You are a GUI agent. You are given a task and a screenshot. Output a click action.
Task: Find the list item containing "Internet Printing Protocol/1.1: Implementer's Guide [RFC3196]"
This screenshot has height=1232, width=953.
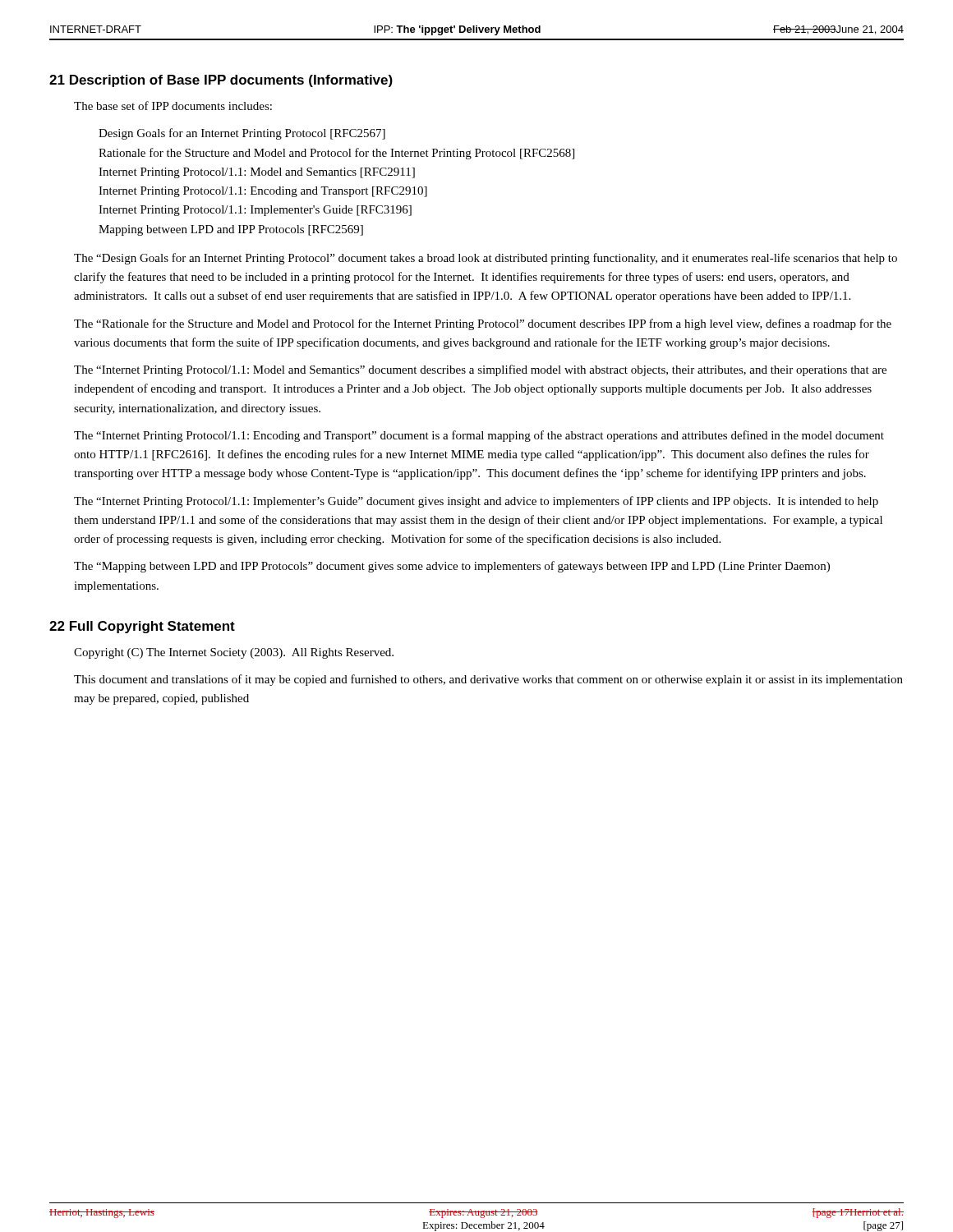255,210
